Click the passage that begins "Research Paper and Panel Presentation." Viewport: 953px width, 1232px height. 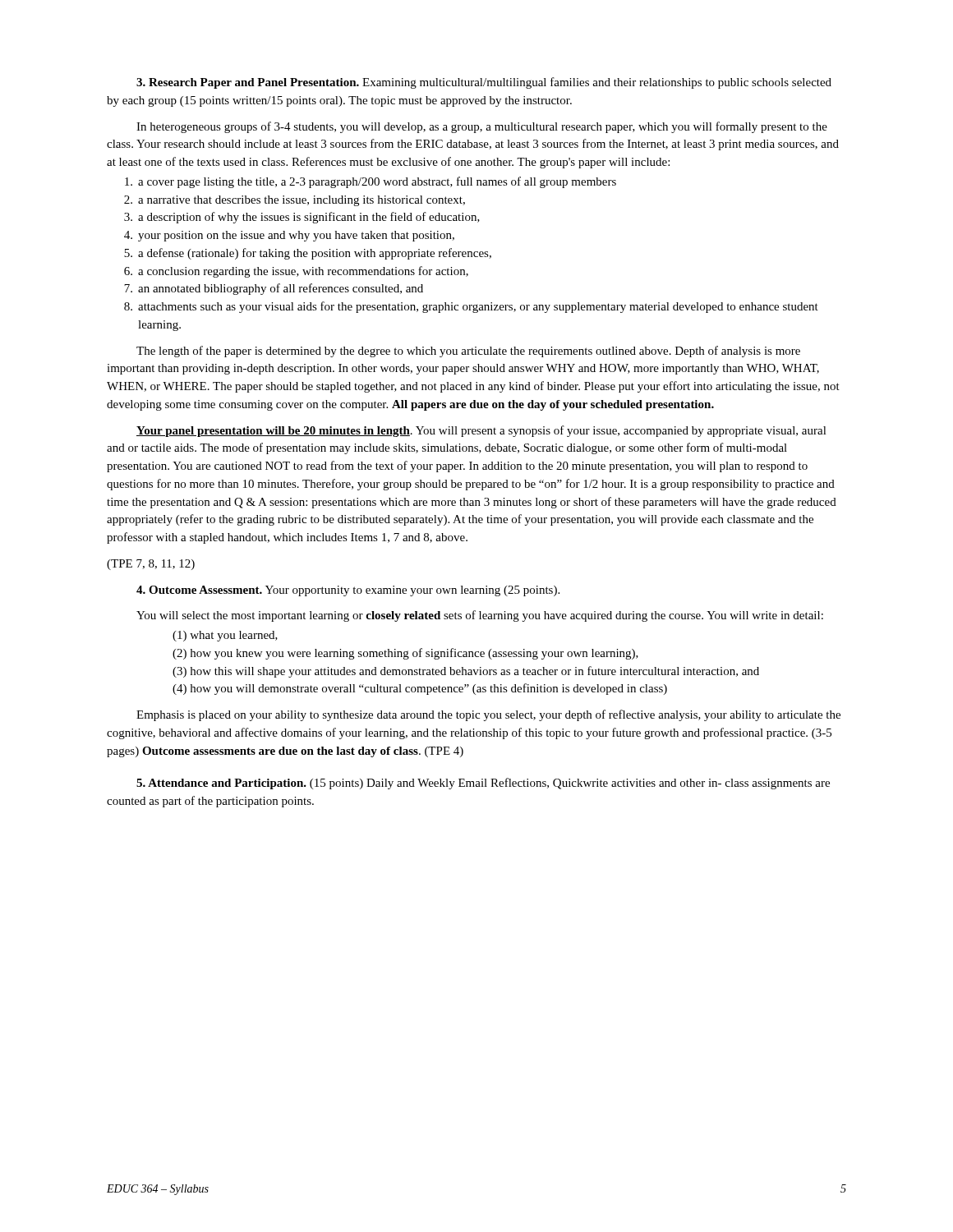pyautogui.click(x=476, y=92)
